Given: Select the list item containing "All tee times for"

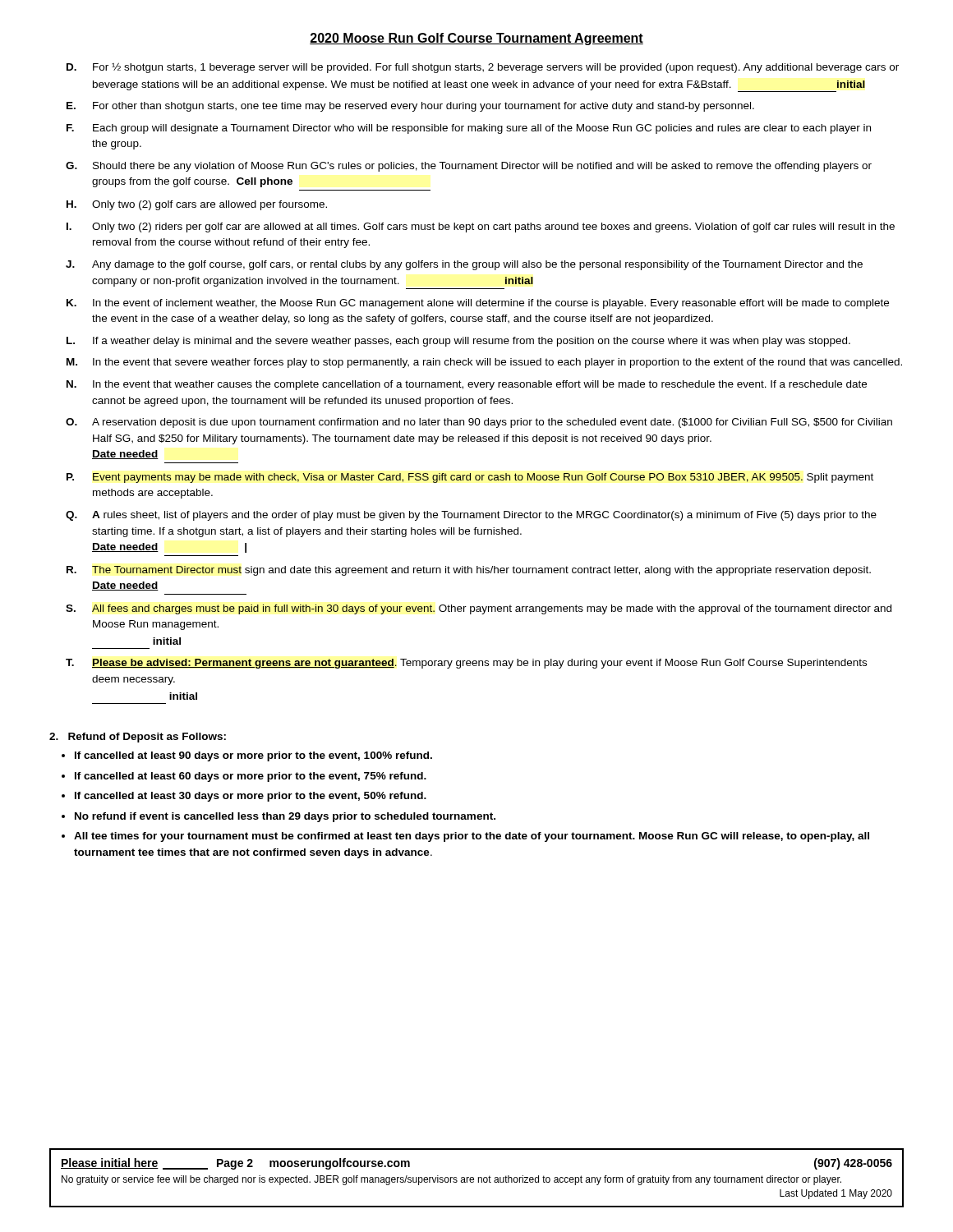Looking at the screenshot, I should tap(472, 844).
